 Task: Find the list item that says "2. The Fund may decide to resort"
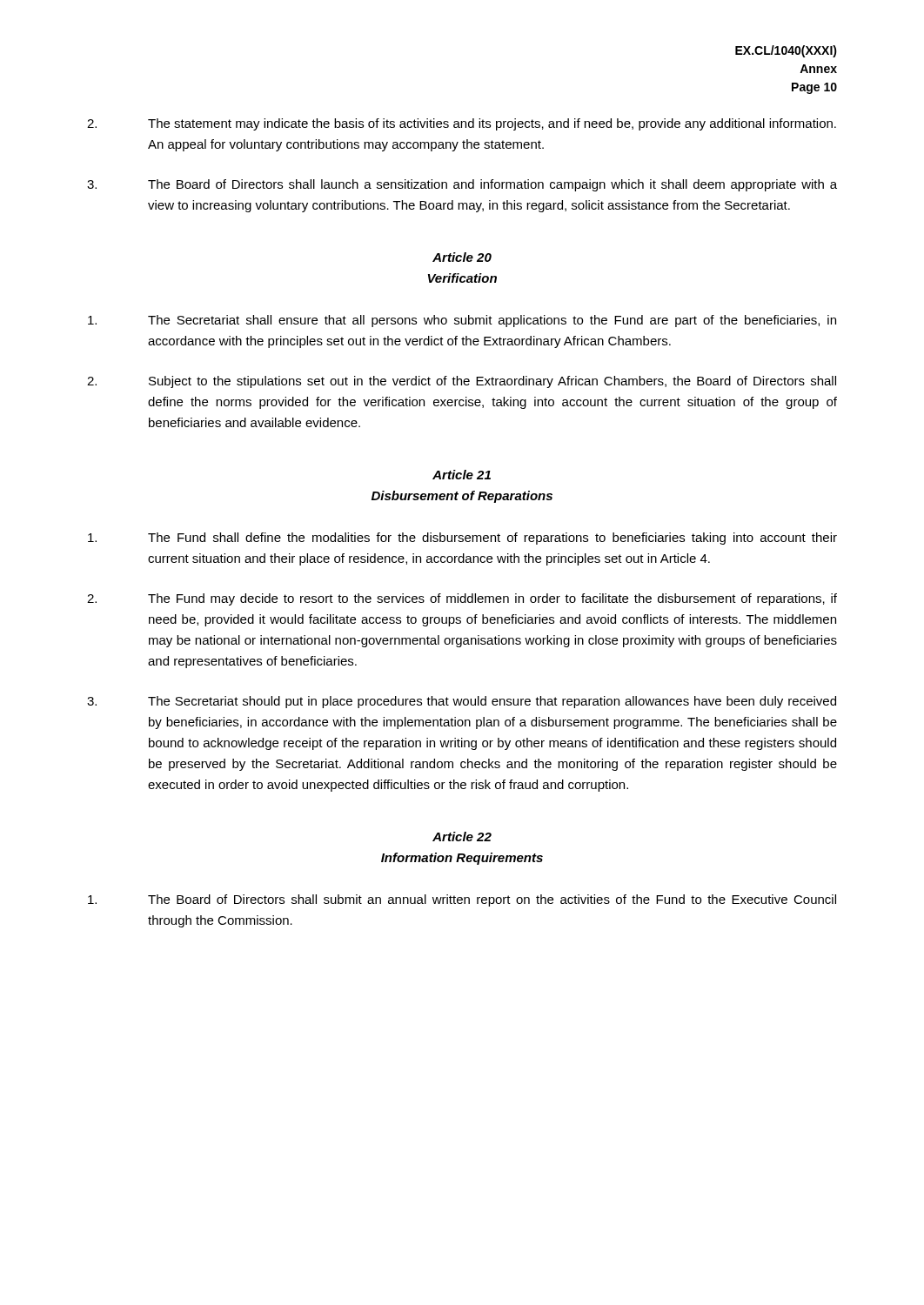(x=462, y=630)
